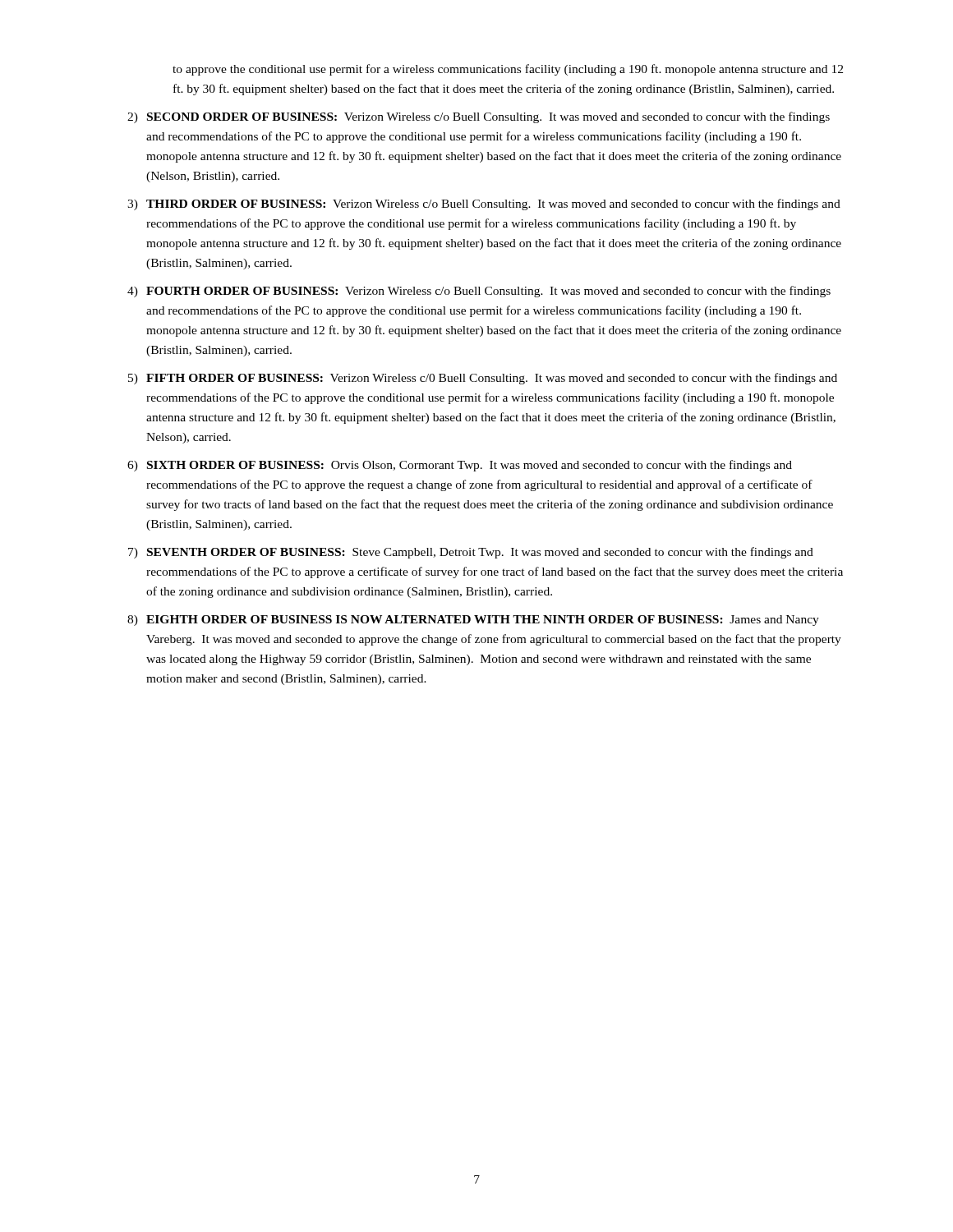Point to the block beginning "8) EIGHTH ORDER OF"

pos(476,649)
